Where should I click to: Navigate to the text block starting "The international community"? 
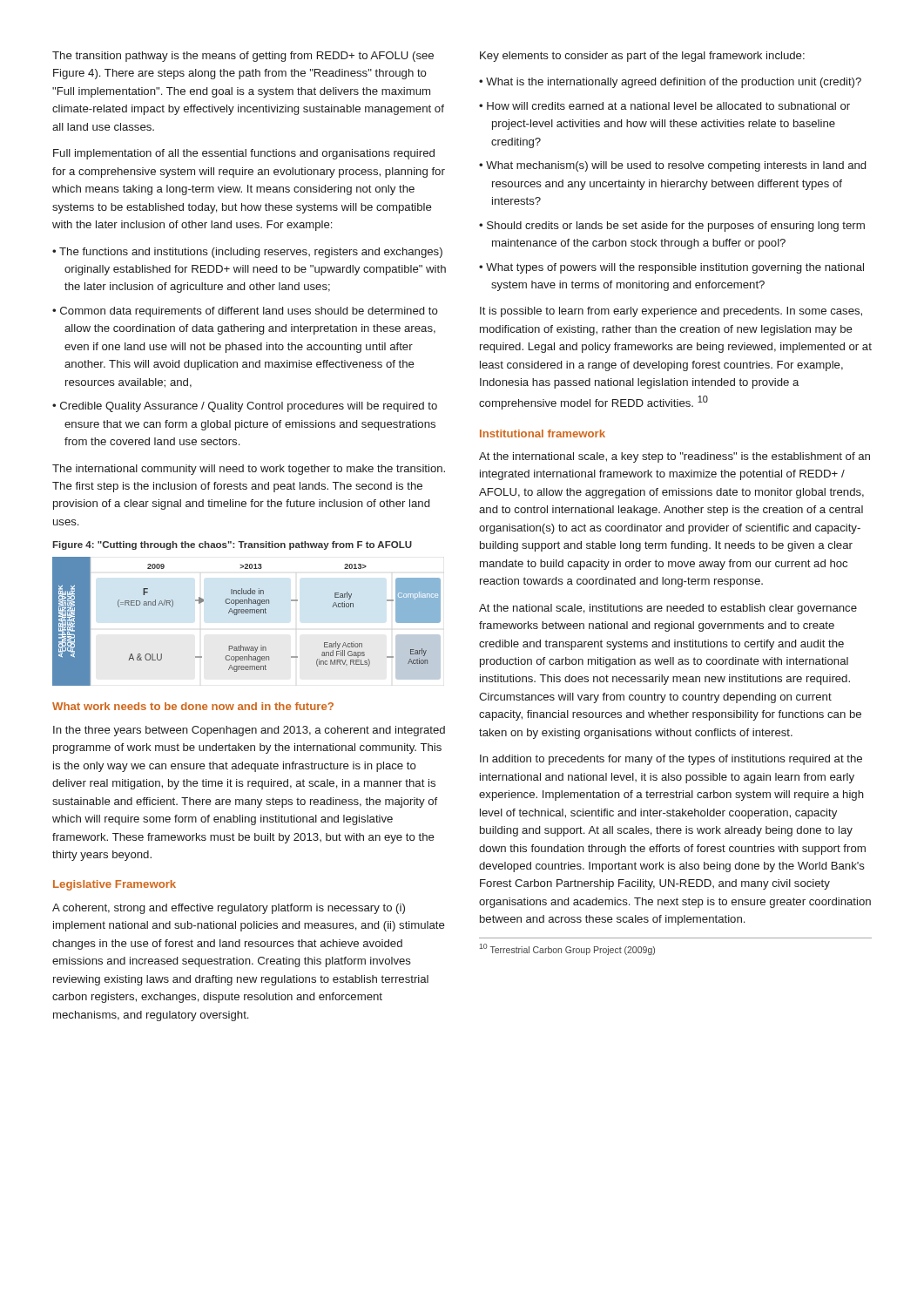252,495
